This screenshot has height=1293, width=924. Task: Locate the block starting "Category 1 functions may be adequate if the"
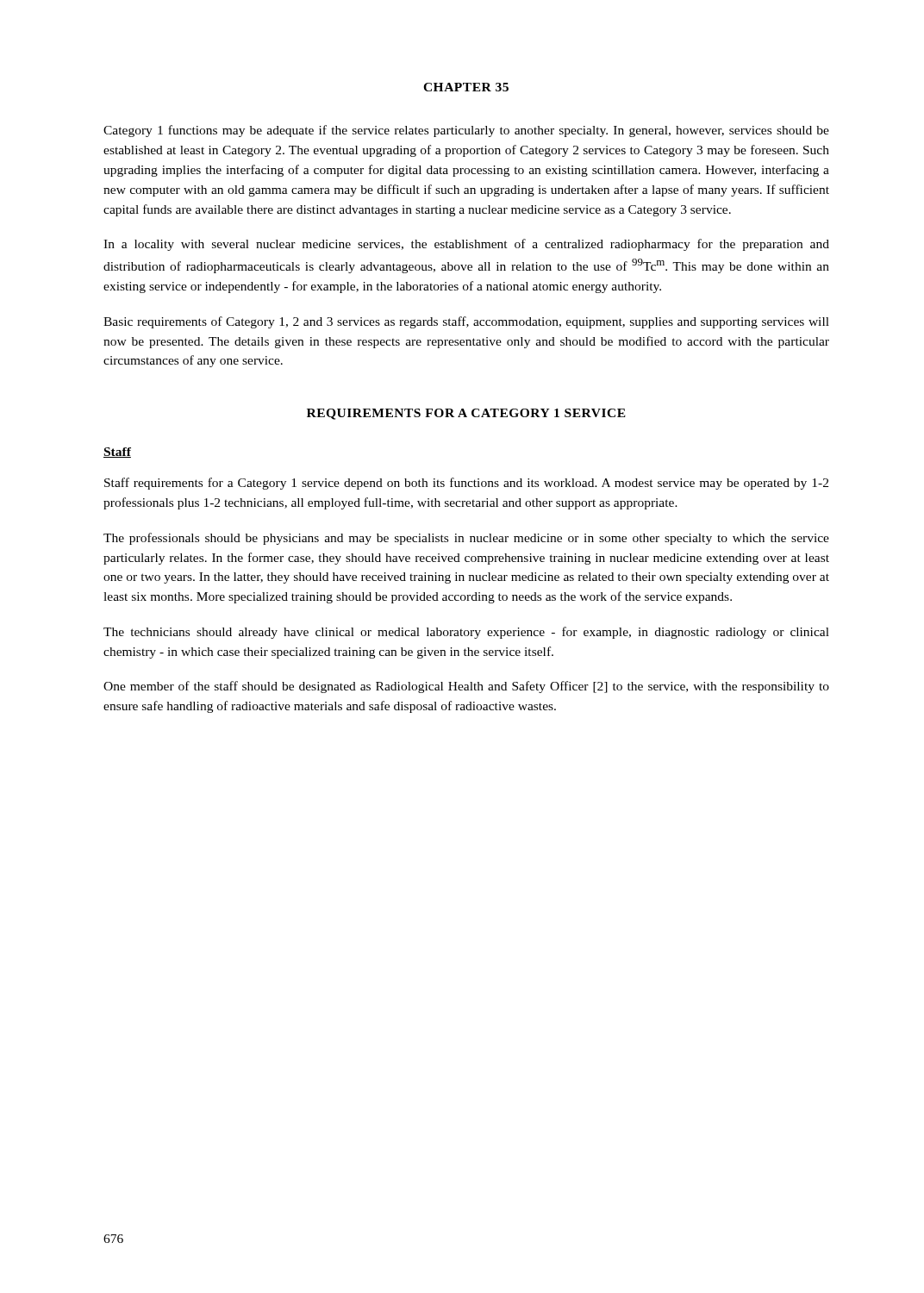466,169
